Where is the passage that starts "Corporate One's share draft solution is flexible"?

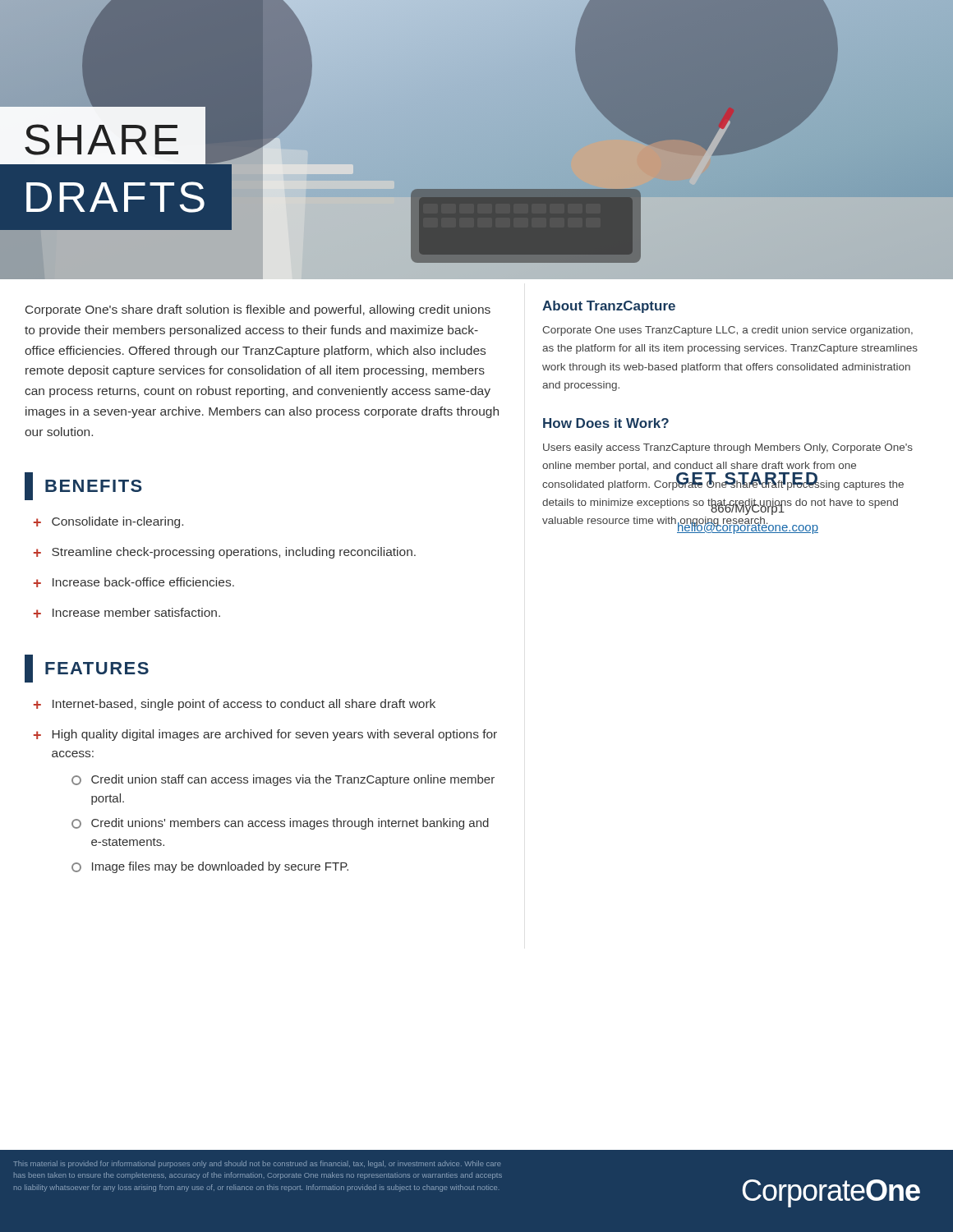[262, 370]
